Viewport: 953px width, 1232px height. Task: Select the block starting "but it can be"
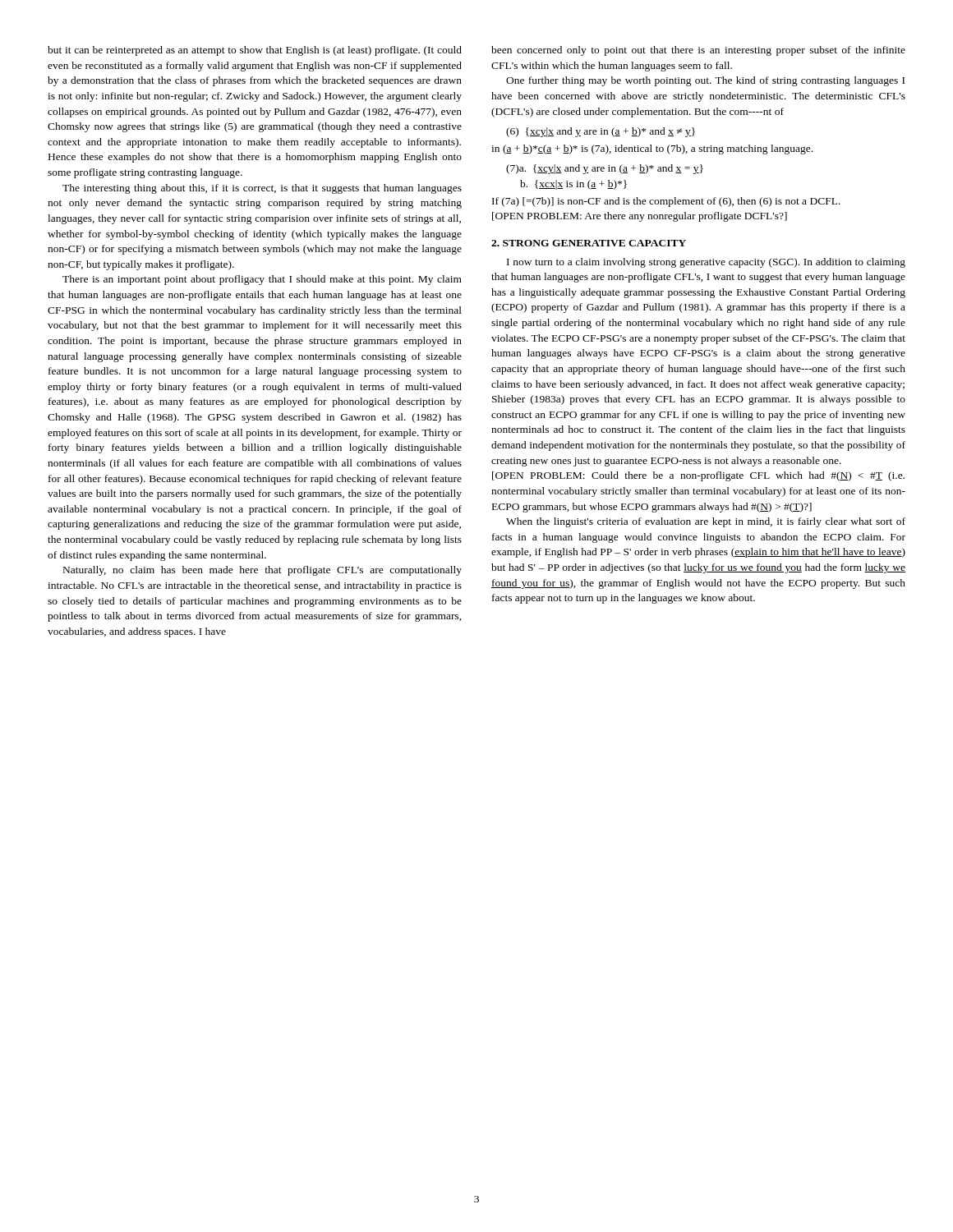point(255,112)
